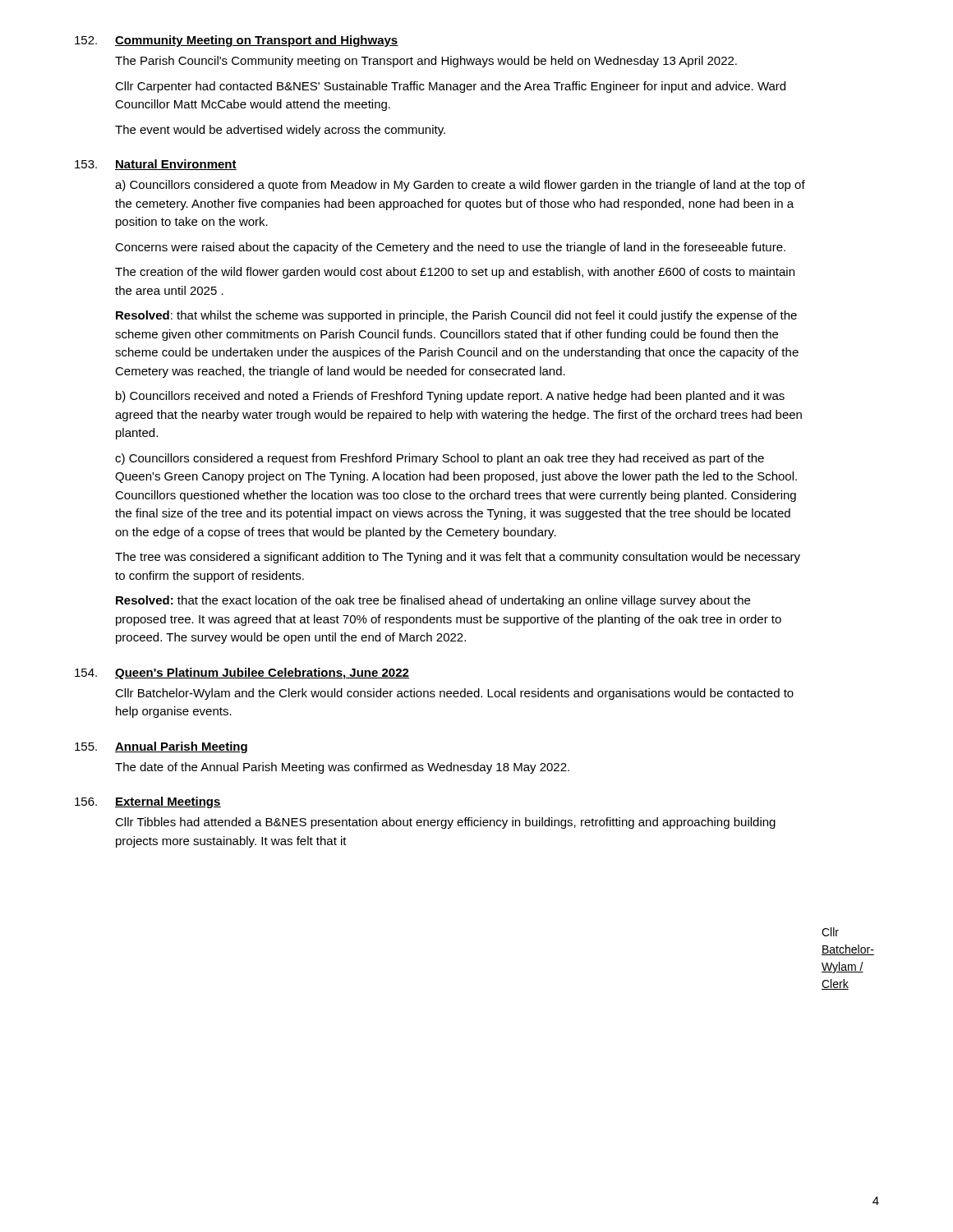Locate the text block starting "Cllr Tibbles had attended a B&NES"
The height and width of the screenshot is (1232, 953).
[445, 831]
